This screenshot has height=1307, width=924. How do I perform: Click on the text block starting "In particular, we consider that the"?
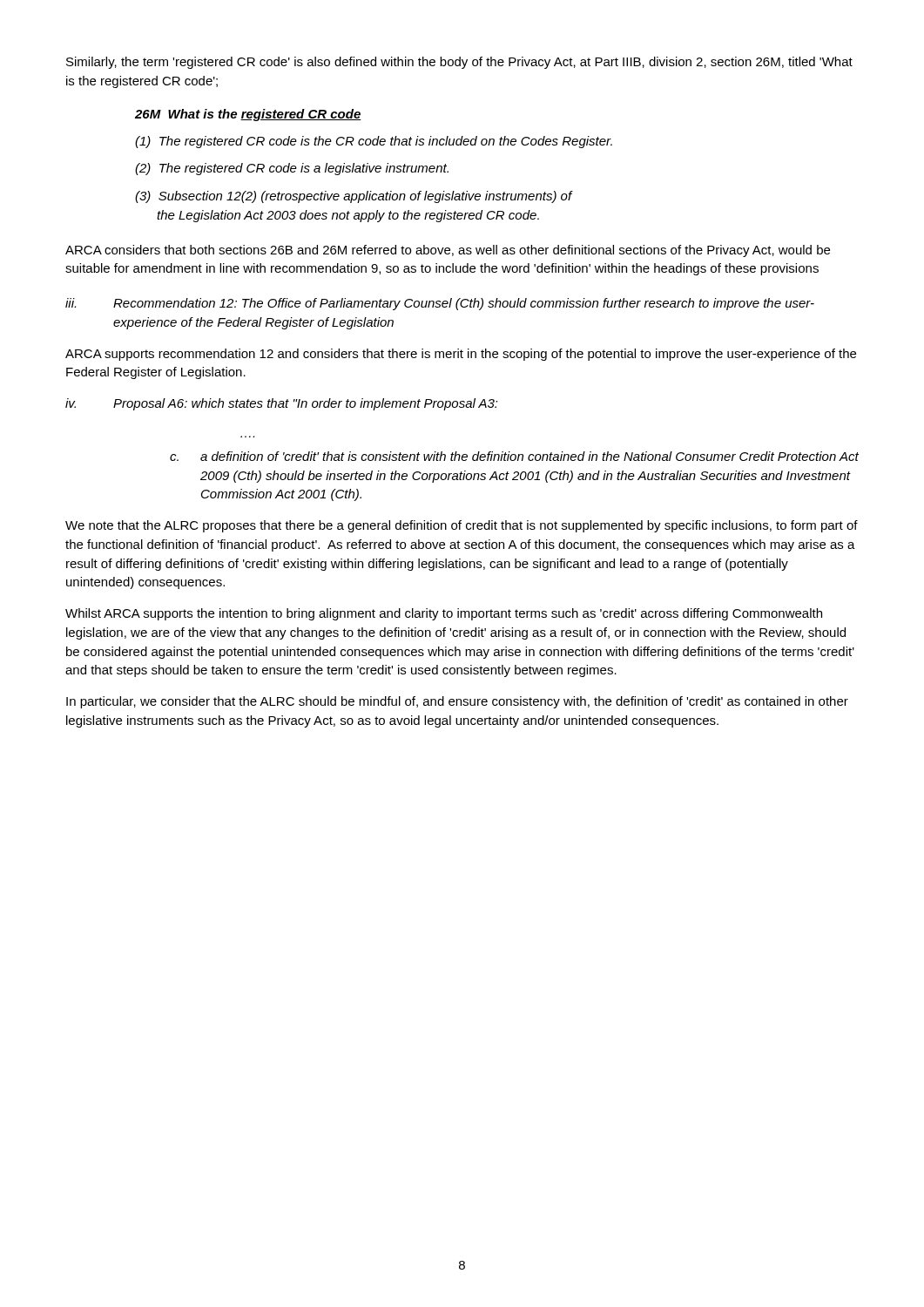(x=457, y=710)
